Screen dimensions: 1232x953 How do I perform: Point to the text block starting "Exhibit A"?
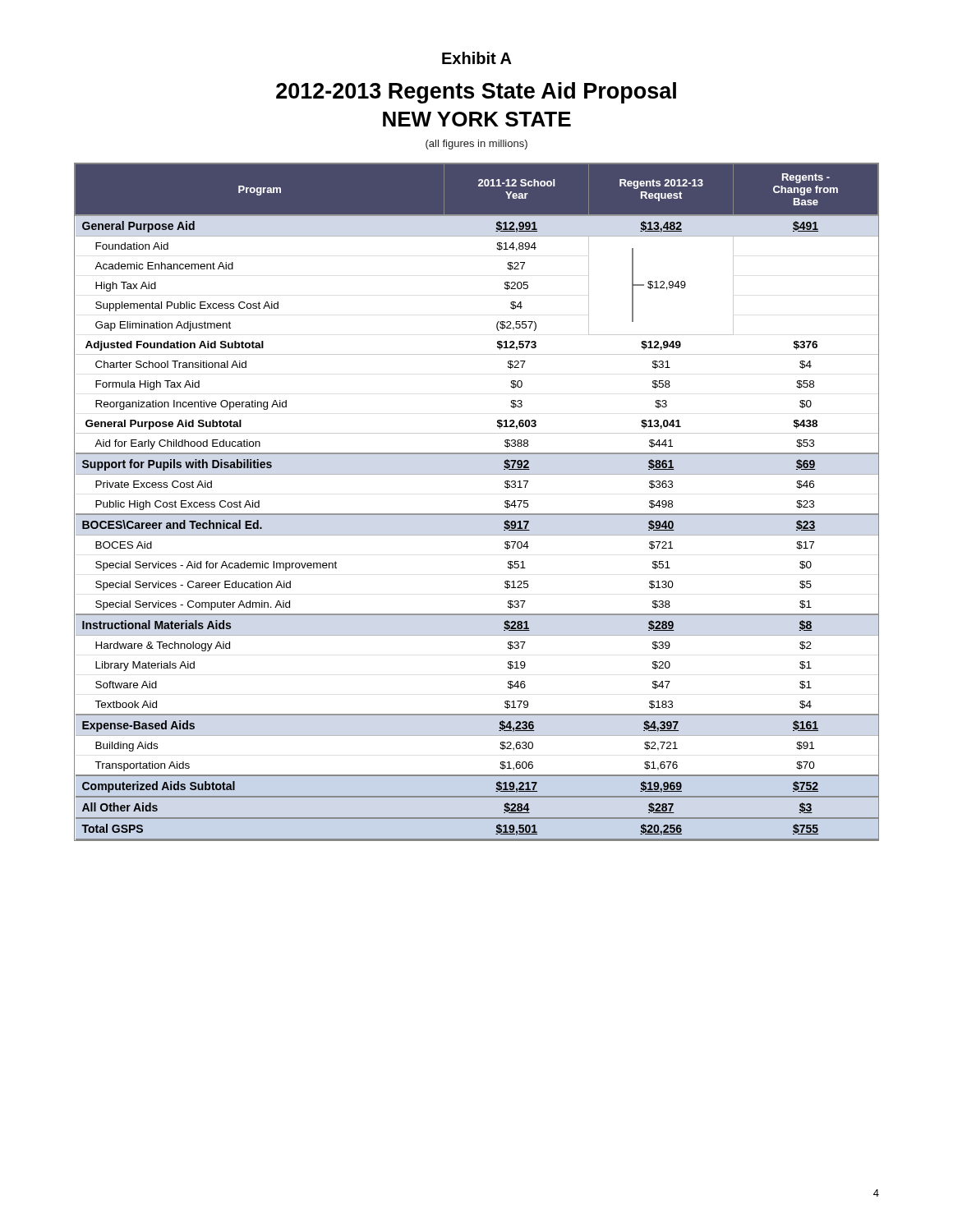(x=476, y=58)
